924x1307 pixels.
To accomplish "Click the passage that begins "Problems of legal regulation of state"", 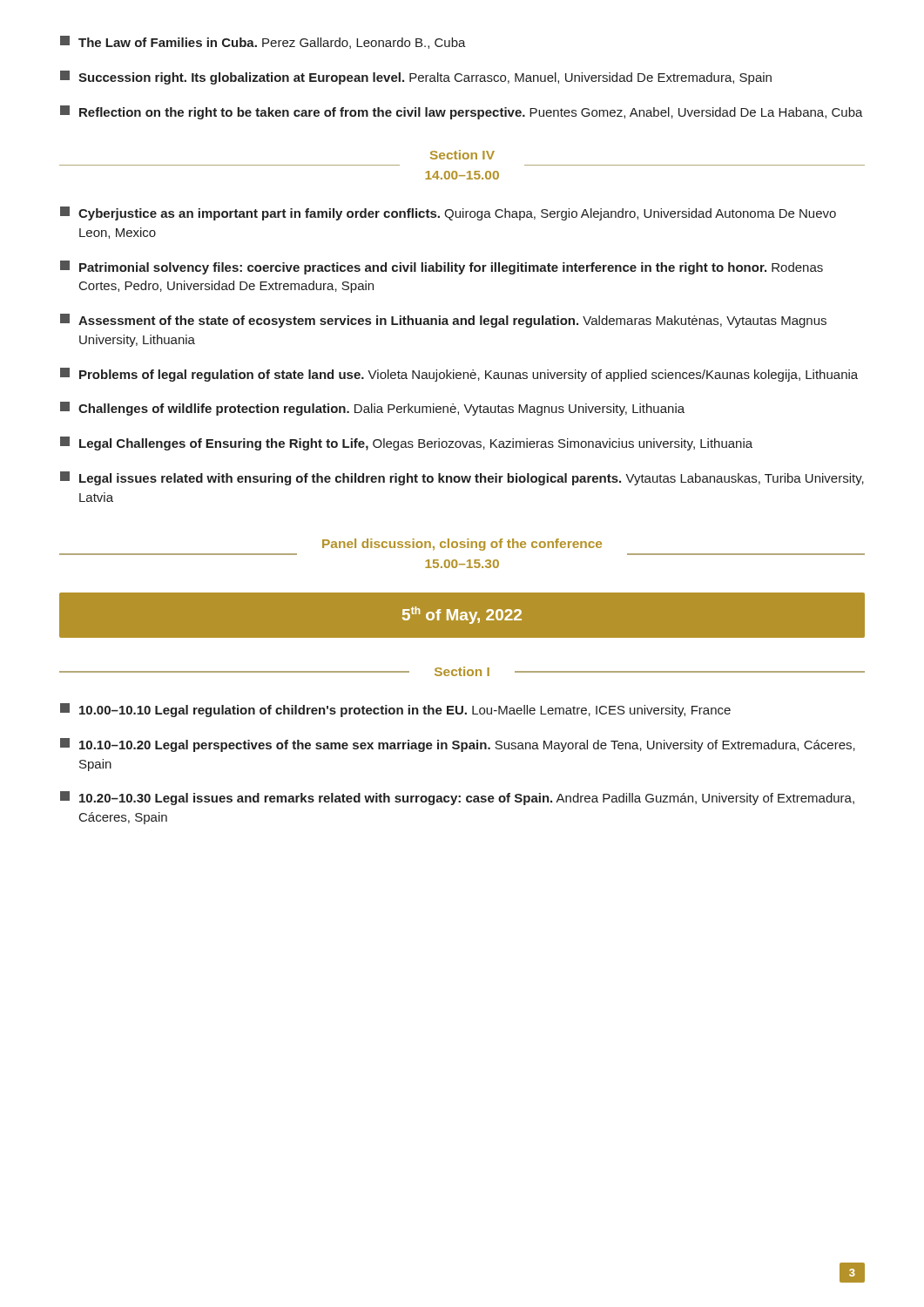I will point(462,374).
